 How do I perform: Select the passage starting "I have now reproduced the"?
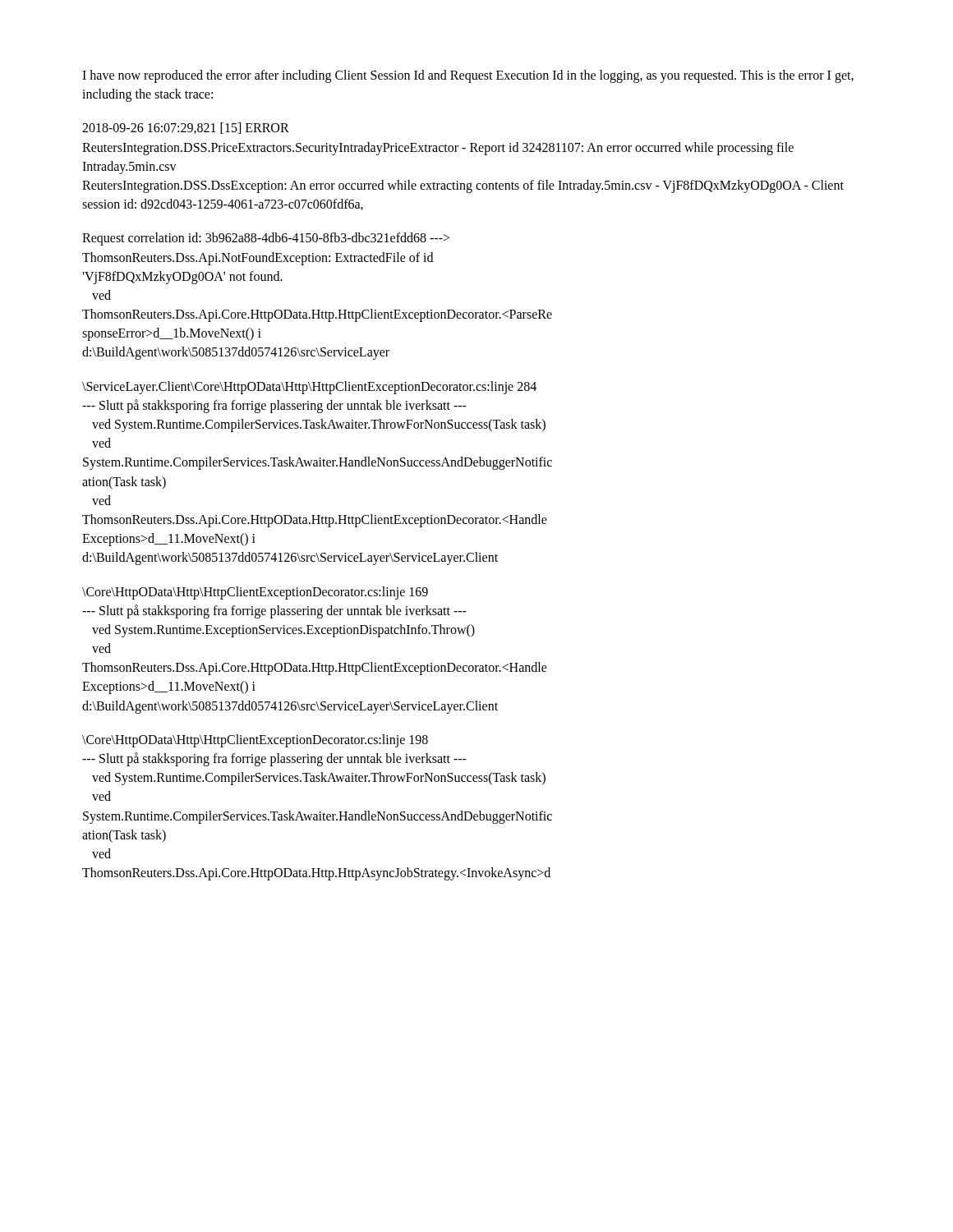tap(468, 85)
